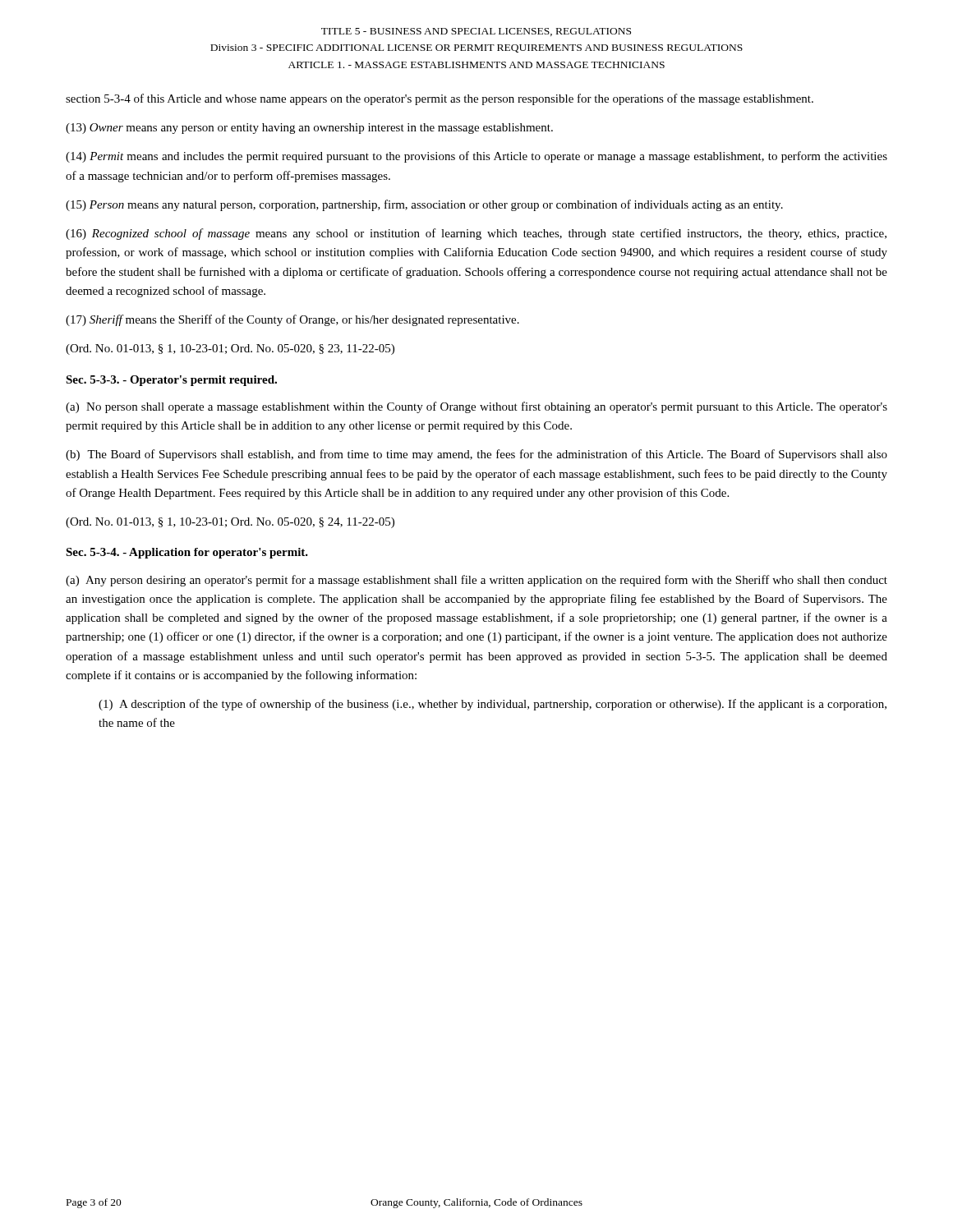The height and width of the screenshot is (1232, 953).
Task: Navigate to the text block starting "section 5-3-4 of this Article and"
Action: pos(440,98)
